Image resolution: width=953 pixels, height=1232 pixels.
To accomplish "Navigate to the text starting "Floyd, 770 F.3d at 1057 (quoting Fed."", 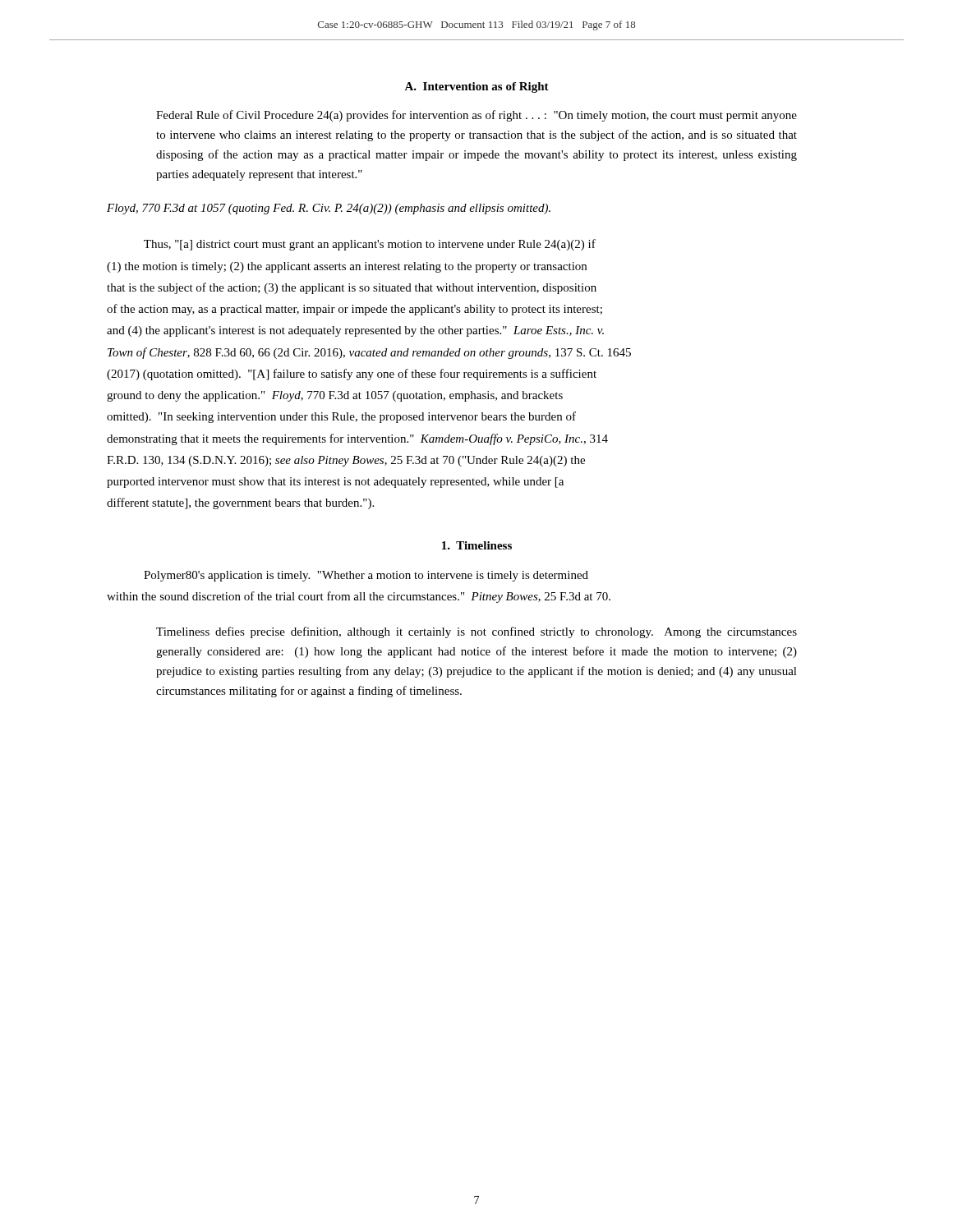I will pyautogui.click(x=329, y=208).
